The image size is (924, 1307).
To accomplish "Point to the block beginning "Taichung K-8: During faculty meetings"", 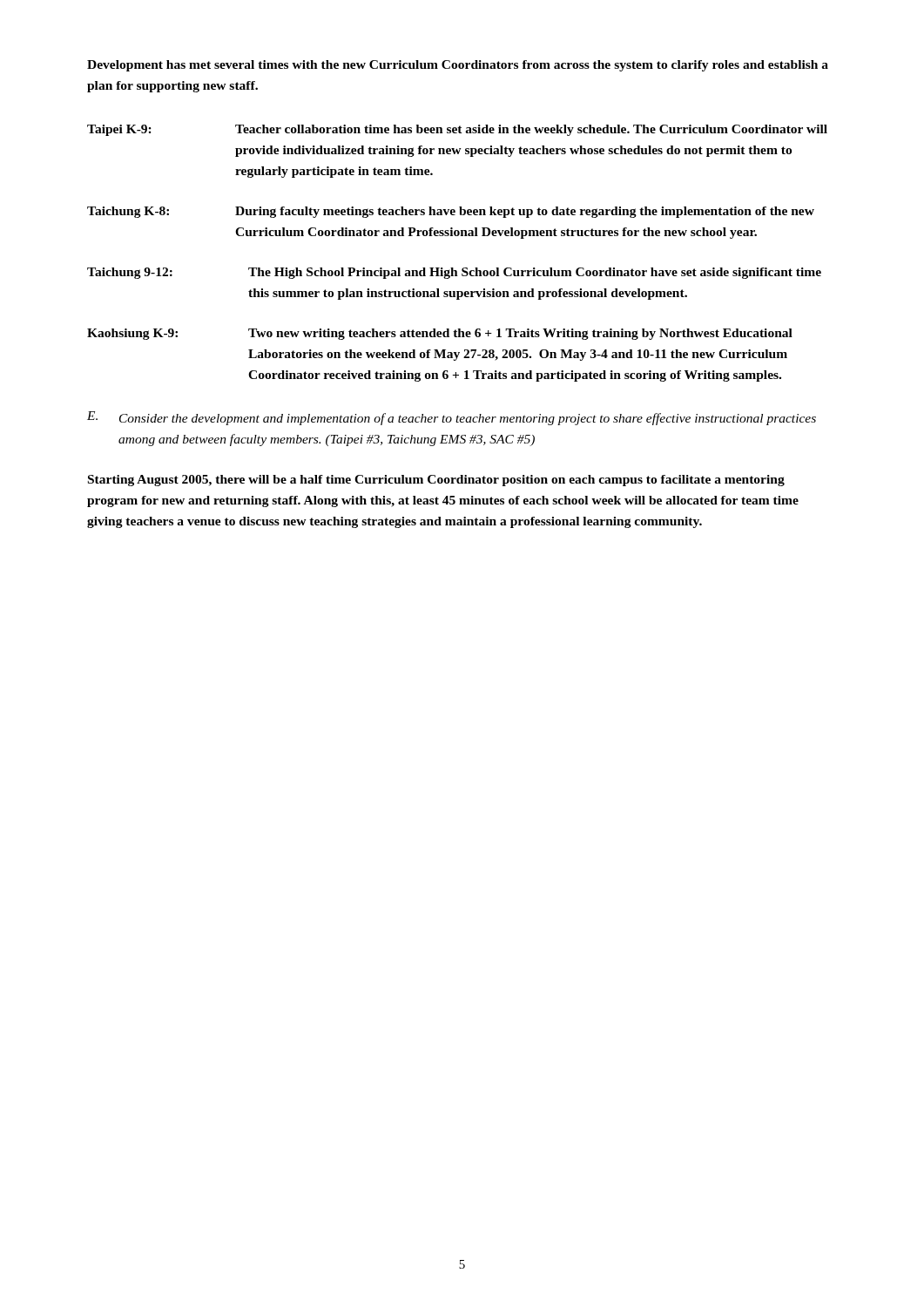I will pyautogui.click(x=462, y=221).
